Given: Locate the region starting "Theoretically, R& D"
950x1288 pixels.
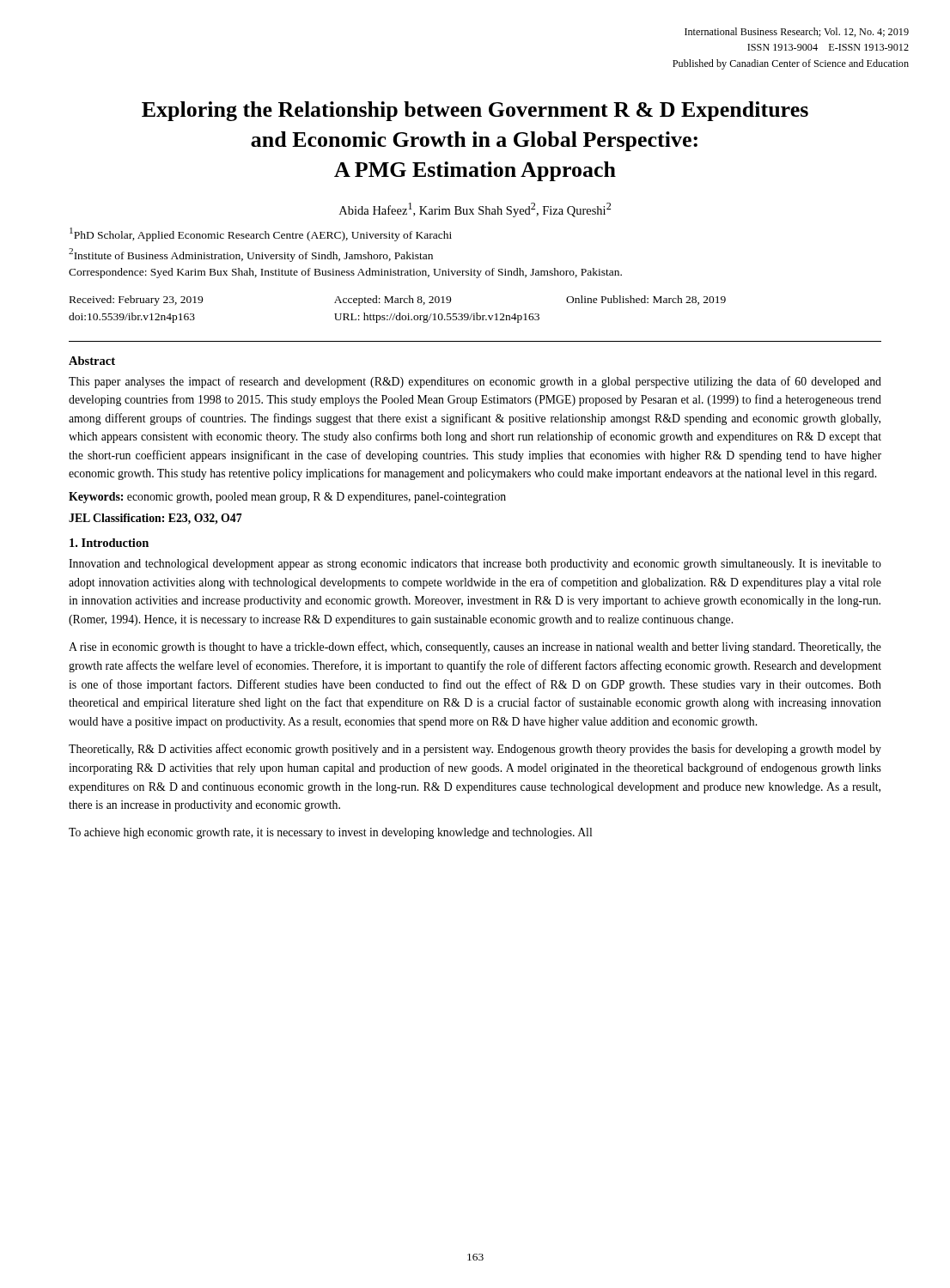Looking at the screenshot, I should pos(475,777).
